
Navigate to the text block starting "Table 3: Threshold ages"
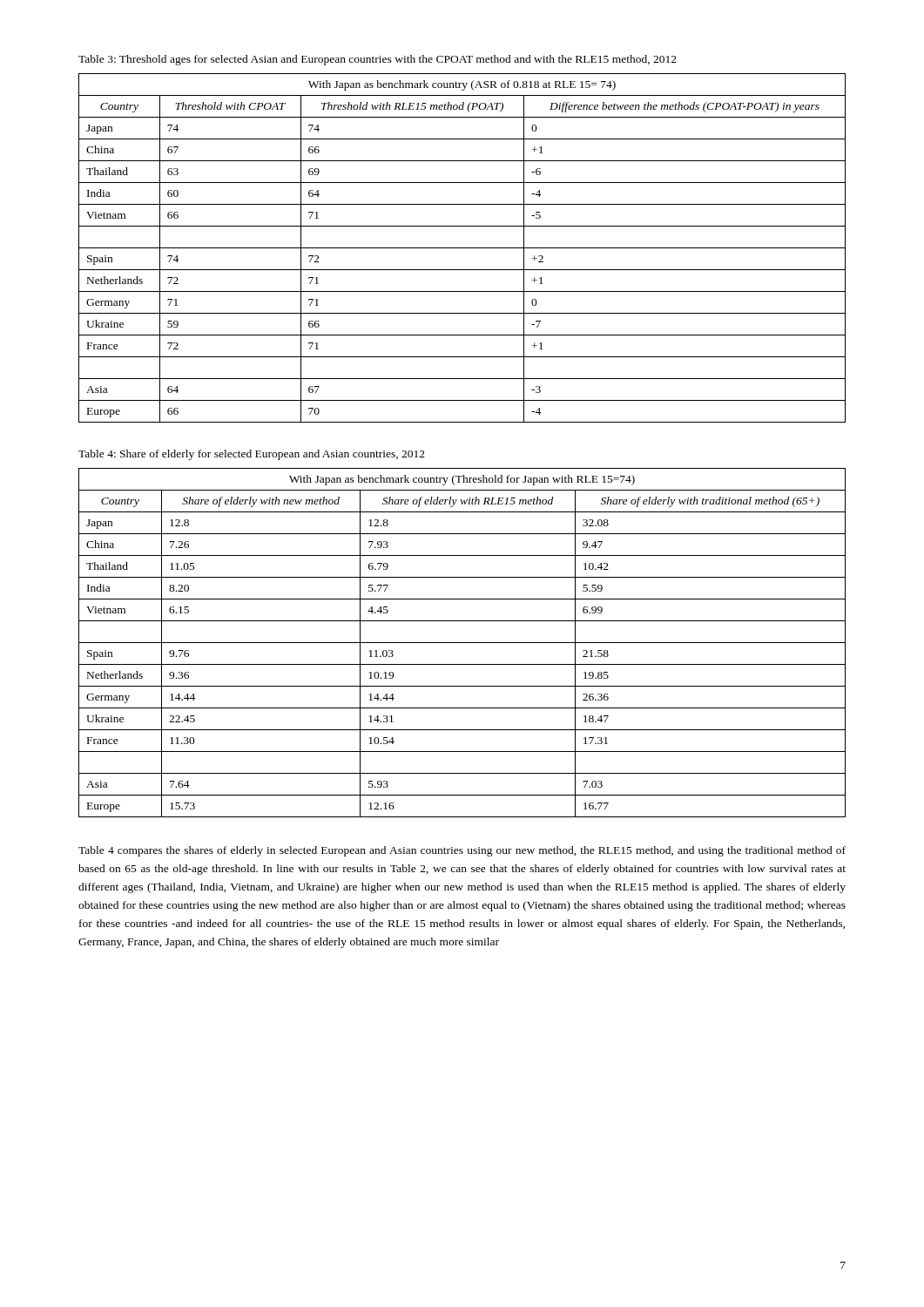[378, 59]
